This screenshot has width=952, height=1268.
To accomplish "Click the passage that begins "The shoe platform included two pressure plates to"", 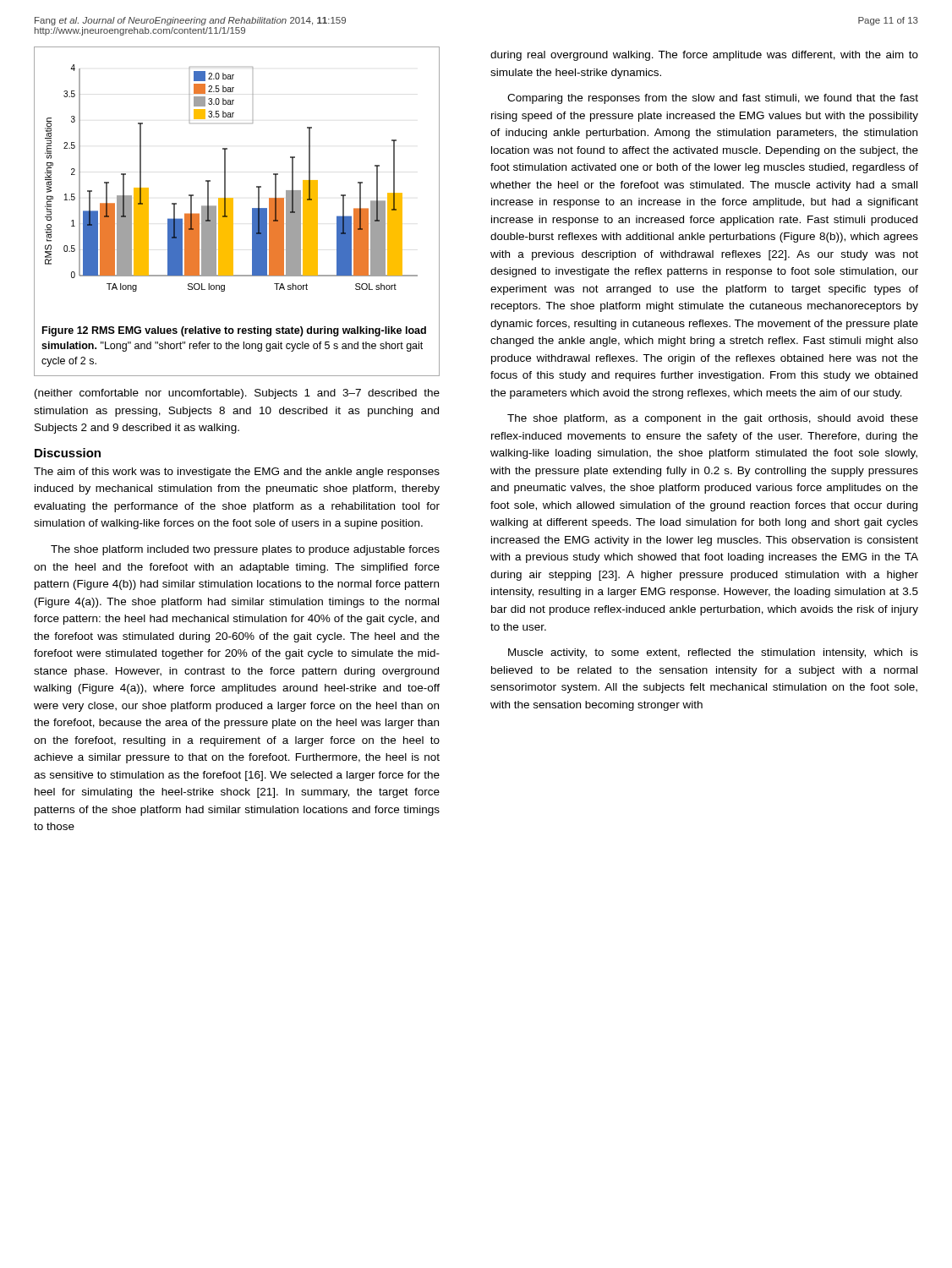I will coord(237,688).
